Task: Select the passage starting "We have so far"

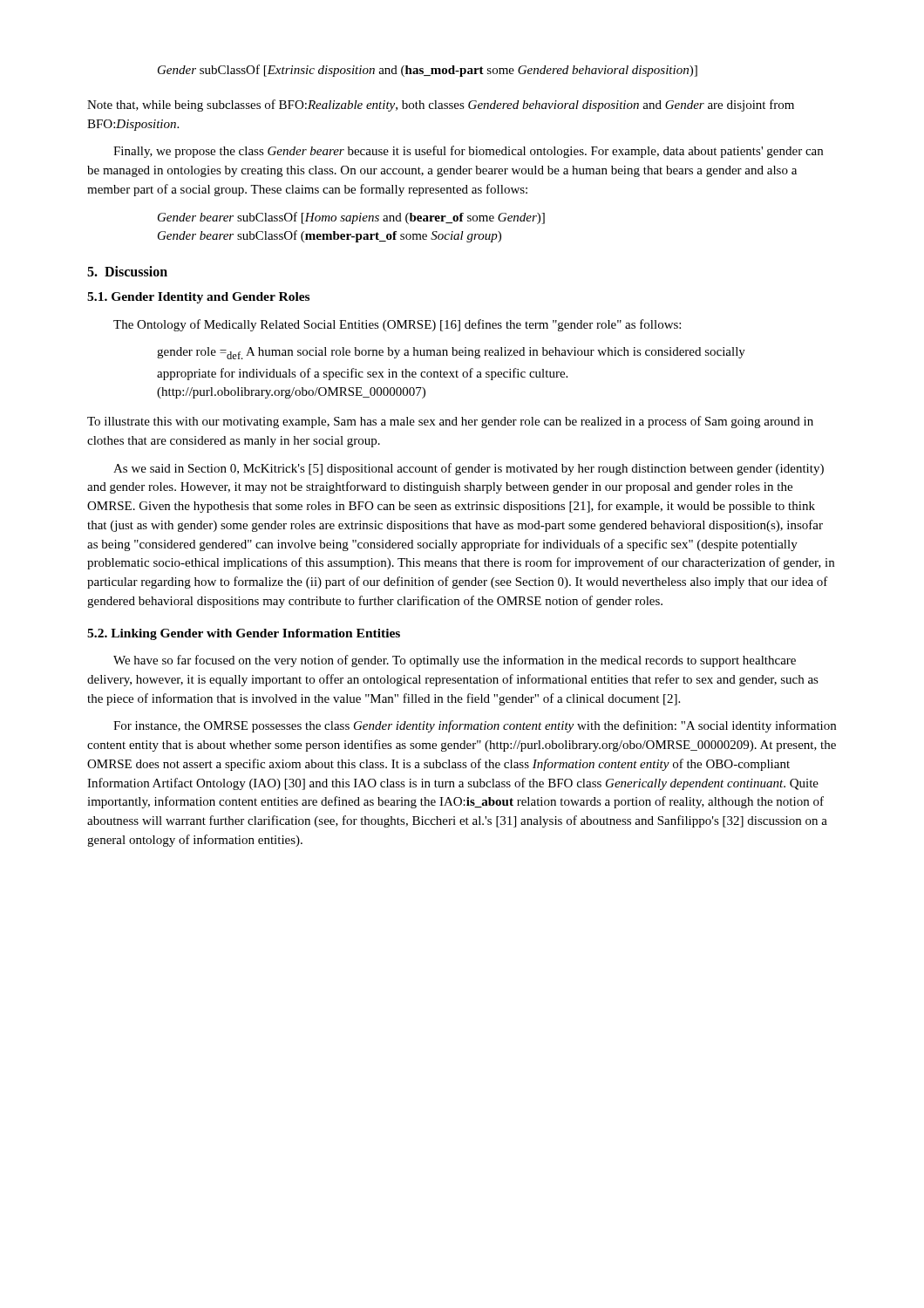Action: click(x=462, y=751)
